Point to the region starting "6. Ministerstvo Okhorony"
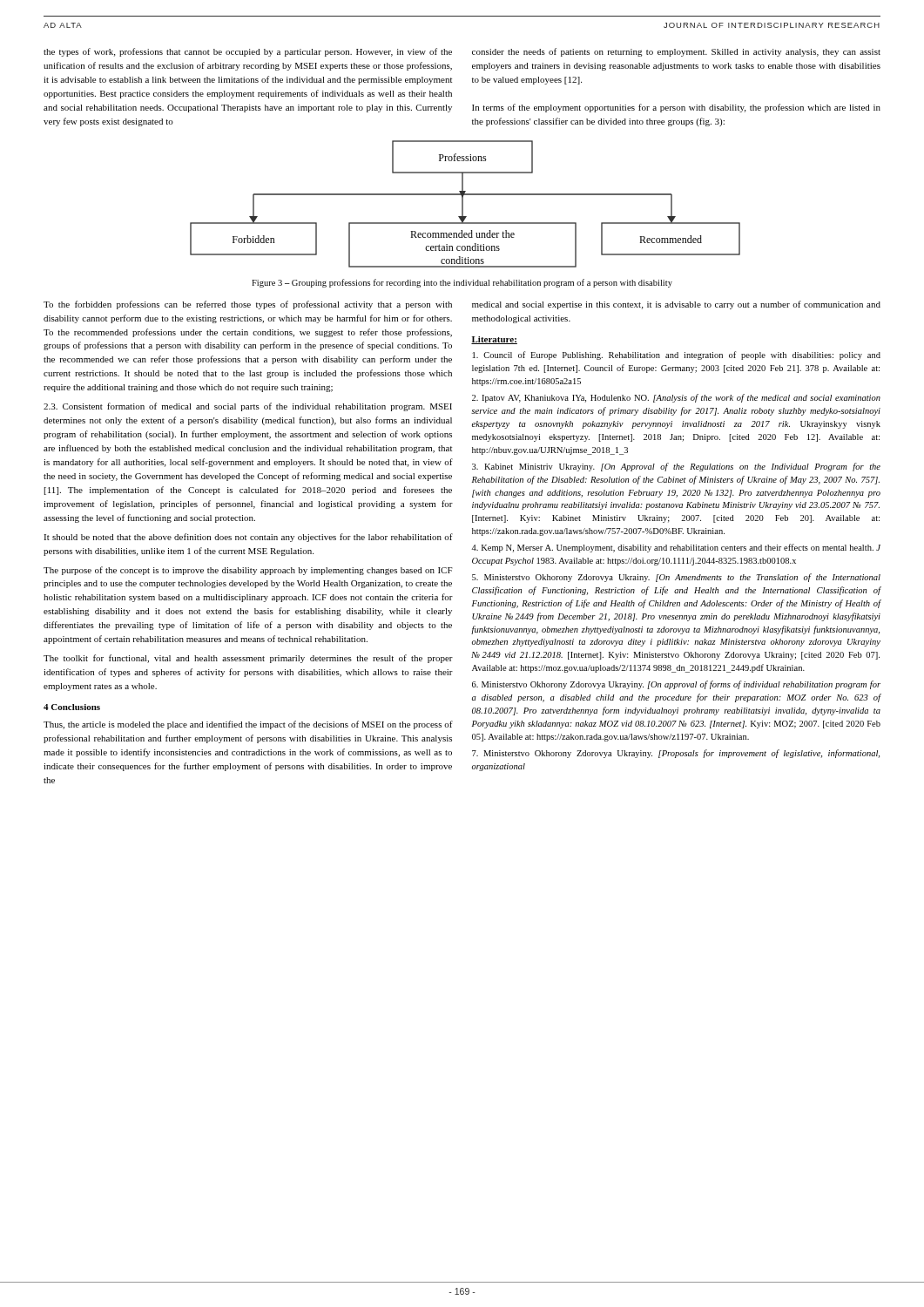The image size is (924, 1307). tap(676, 711)
